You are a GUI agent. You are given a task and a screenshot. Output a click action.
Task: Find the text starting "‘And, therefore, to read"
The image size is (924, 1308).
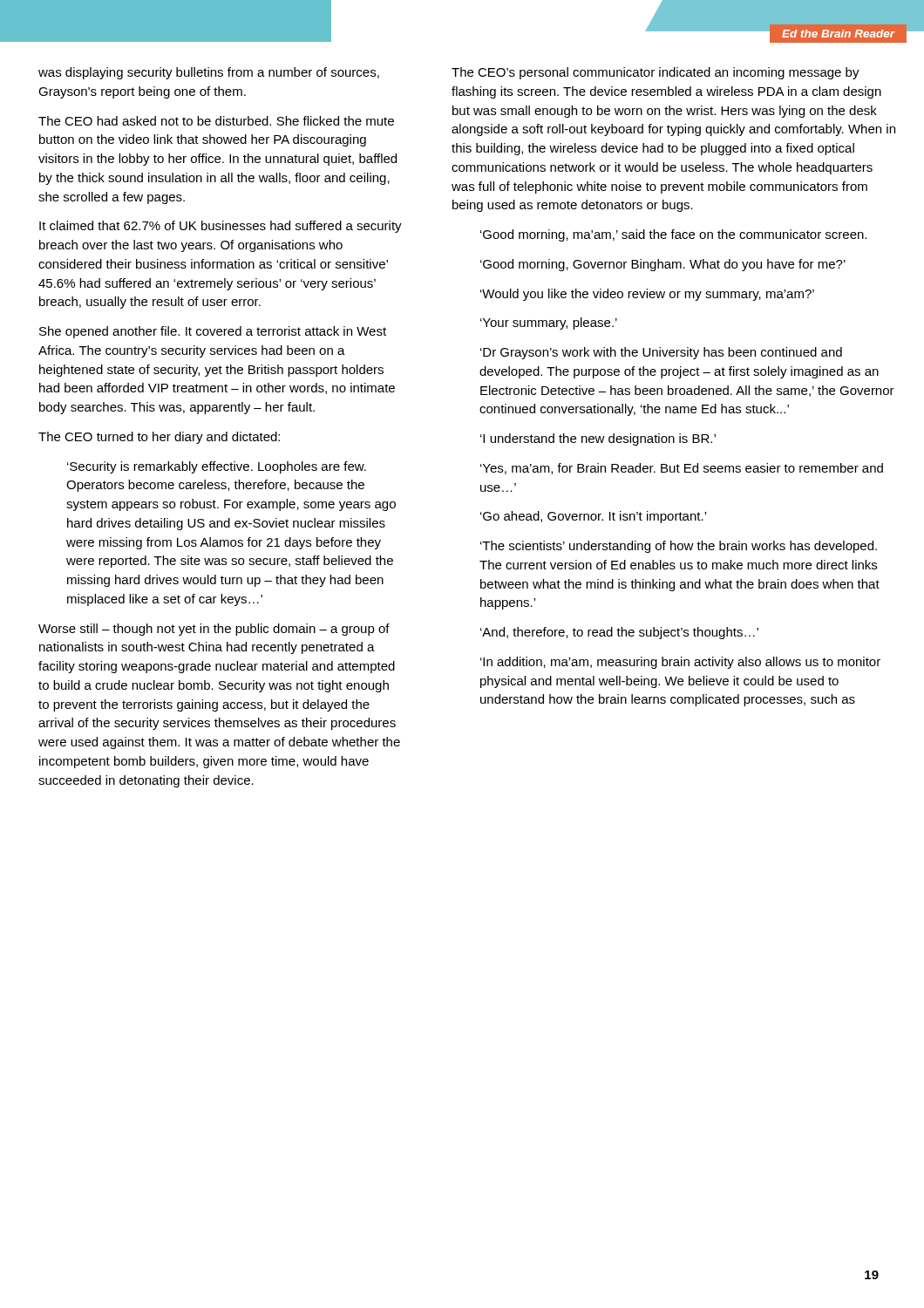pyautogui.click(x=689, y=632)
